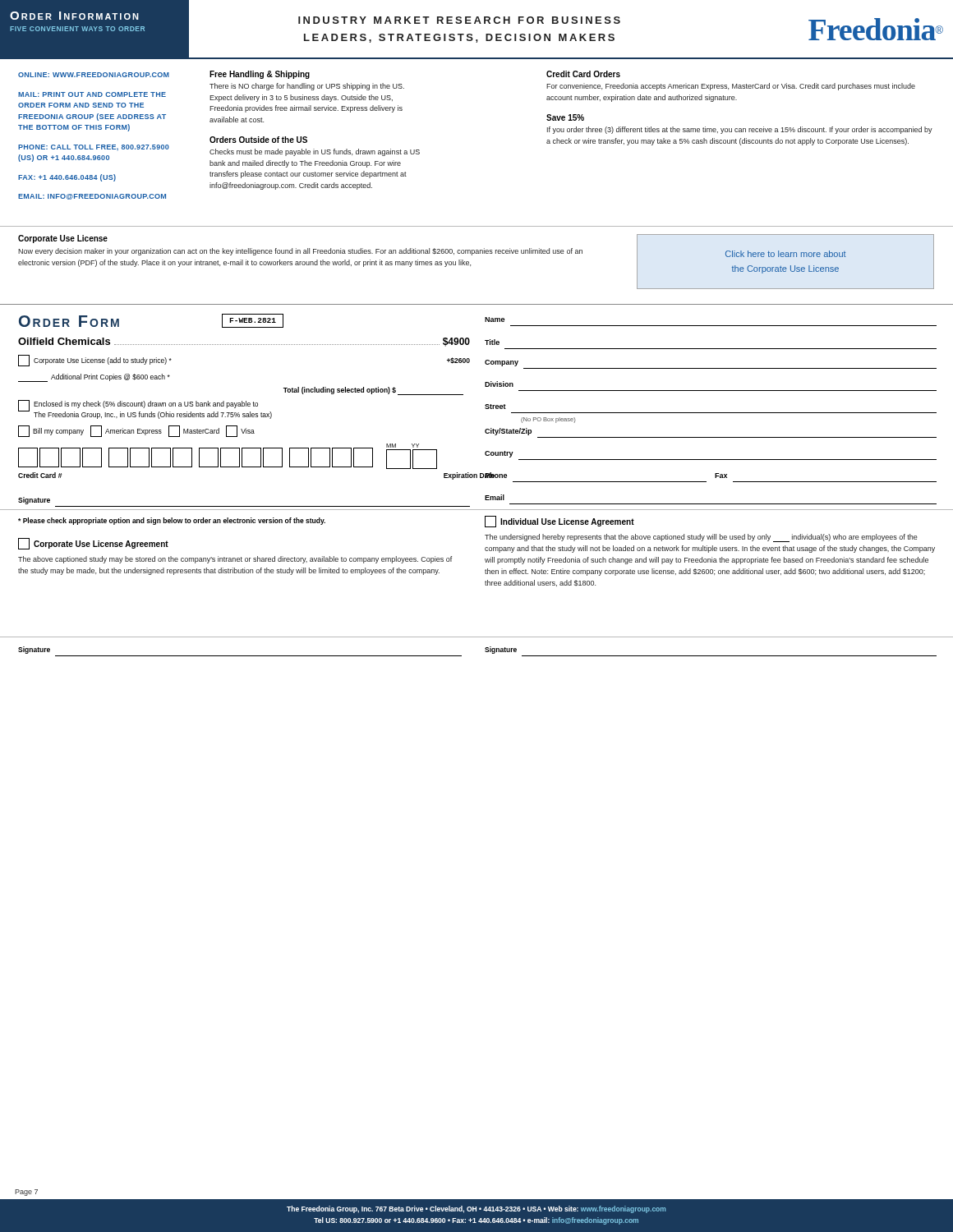Click on the section header that says "Corporate Use License Agreement"
Viewport: 953px width, 1232px height.
tap(93, 544)
